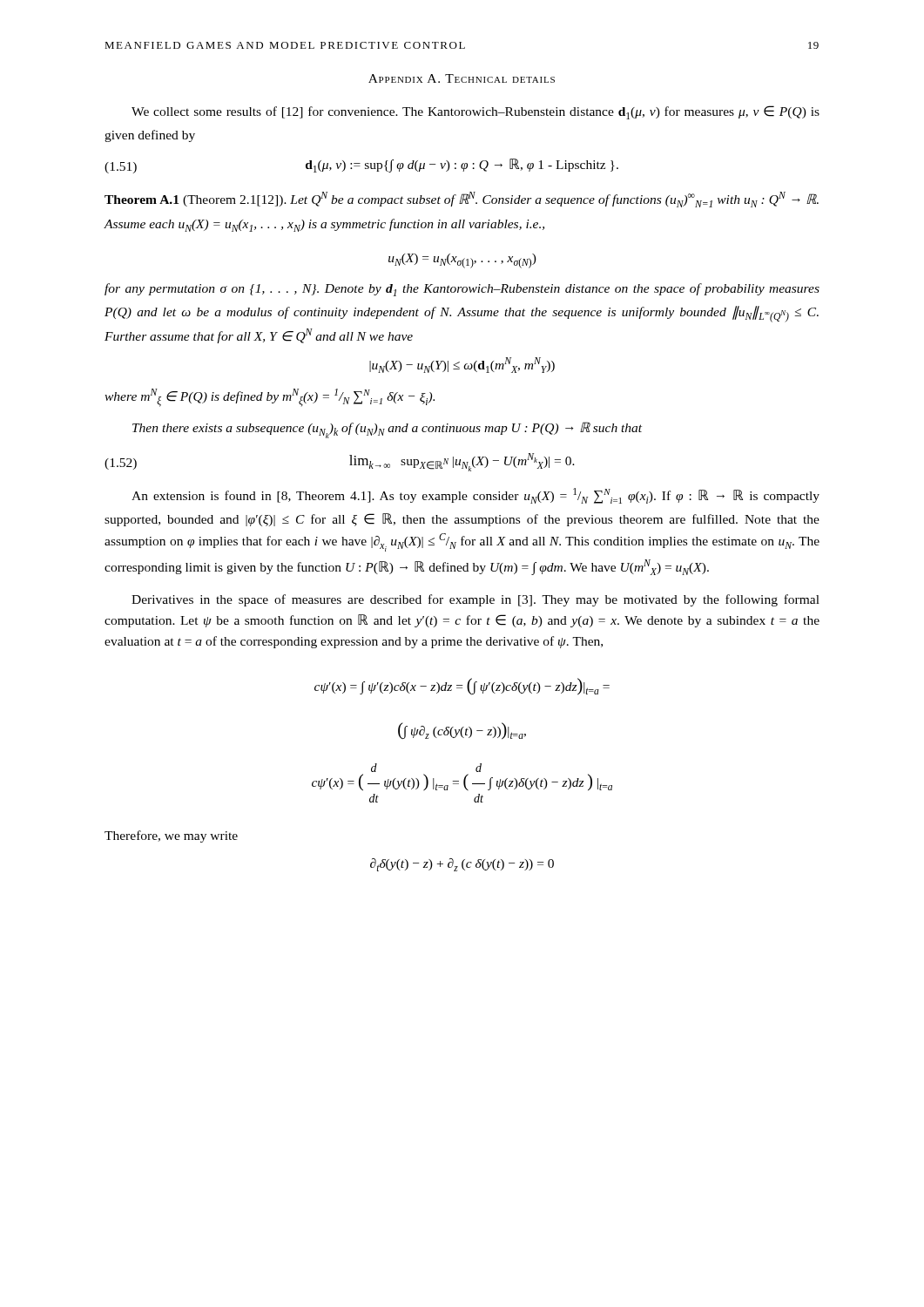Viewport: 924px width, 1307px height.
Task: Select the region starting "cψ′(x) = ∫ ψ′(z)cδ(x − z)dz ="
Action: point(462,739)
